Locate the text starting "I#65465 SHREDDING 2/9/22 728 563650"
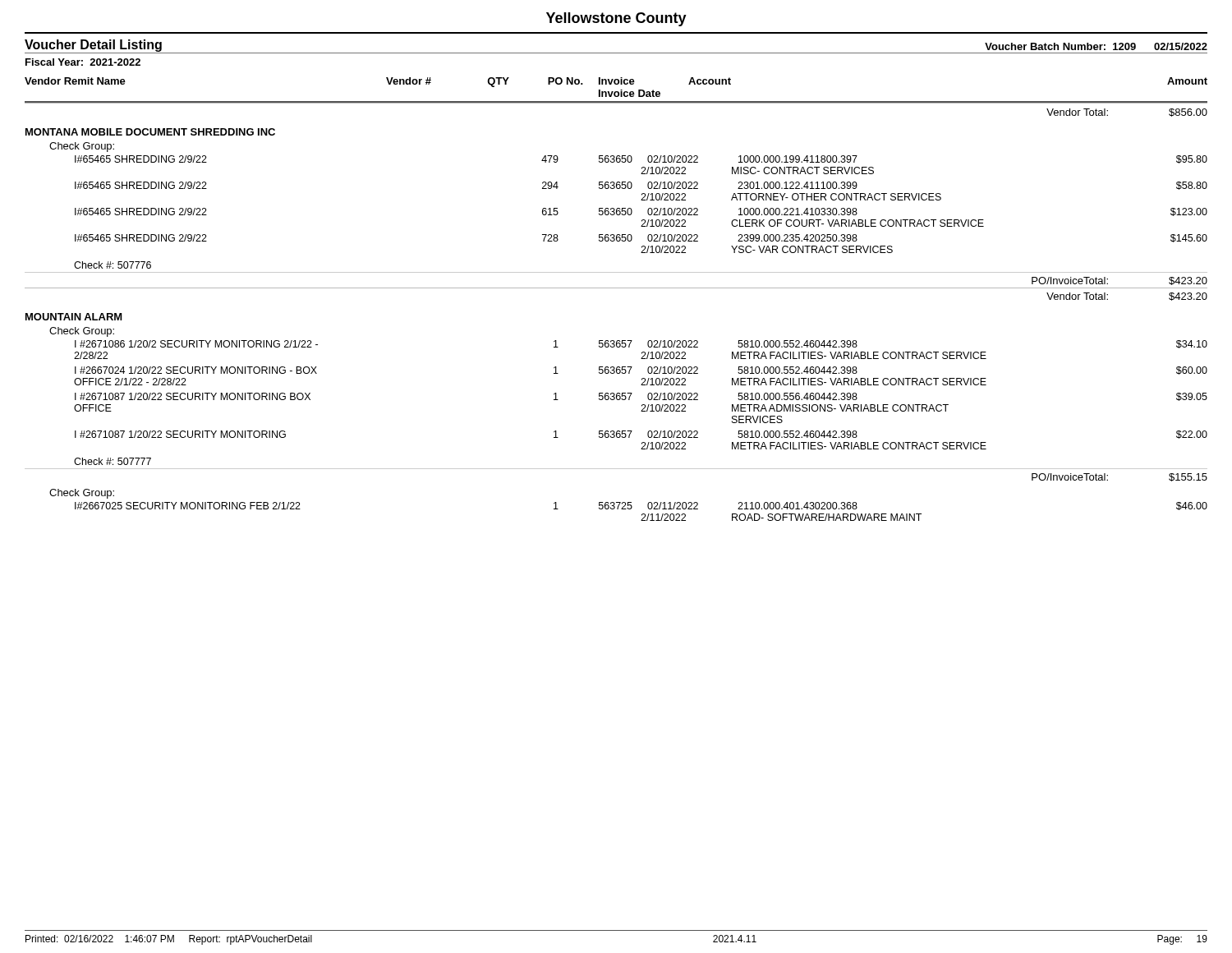This screenshot has height=953, width=1232. click(616, 245)
